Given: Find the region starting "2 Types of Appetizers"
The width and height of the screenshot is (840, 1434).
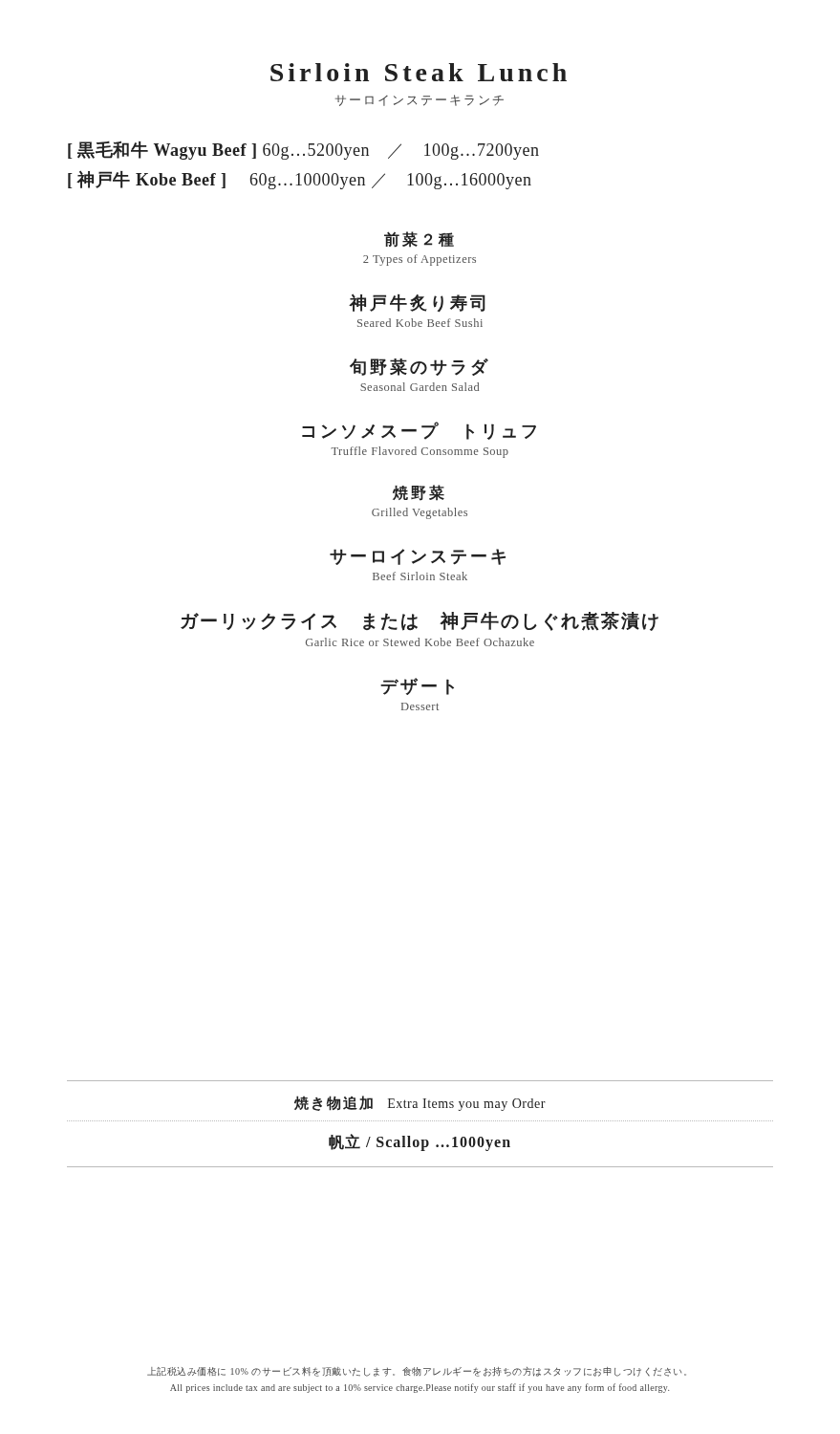Looking at the screenshot, I should [420, 259].
